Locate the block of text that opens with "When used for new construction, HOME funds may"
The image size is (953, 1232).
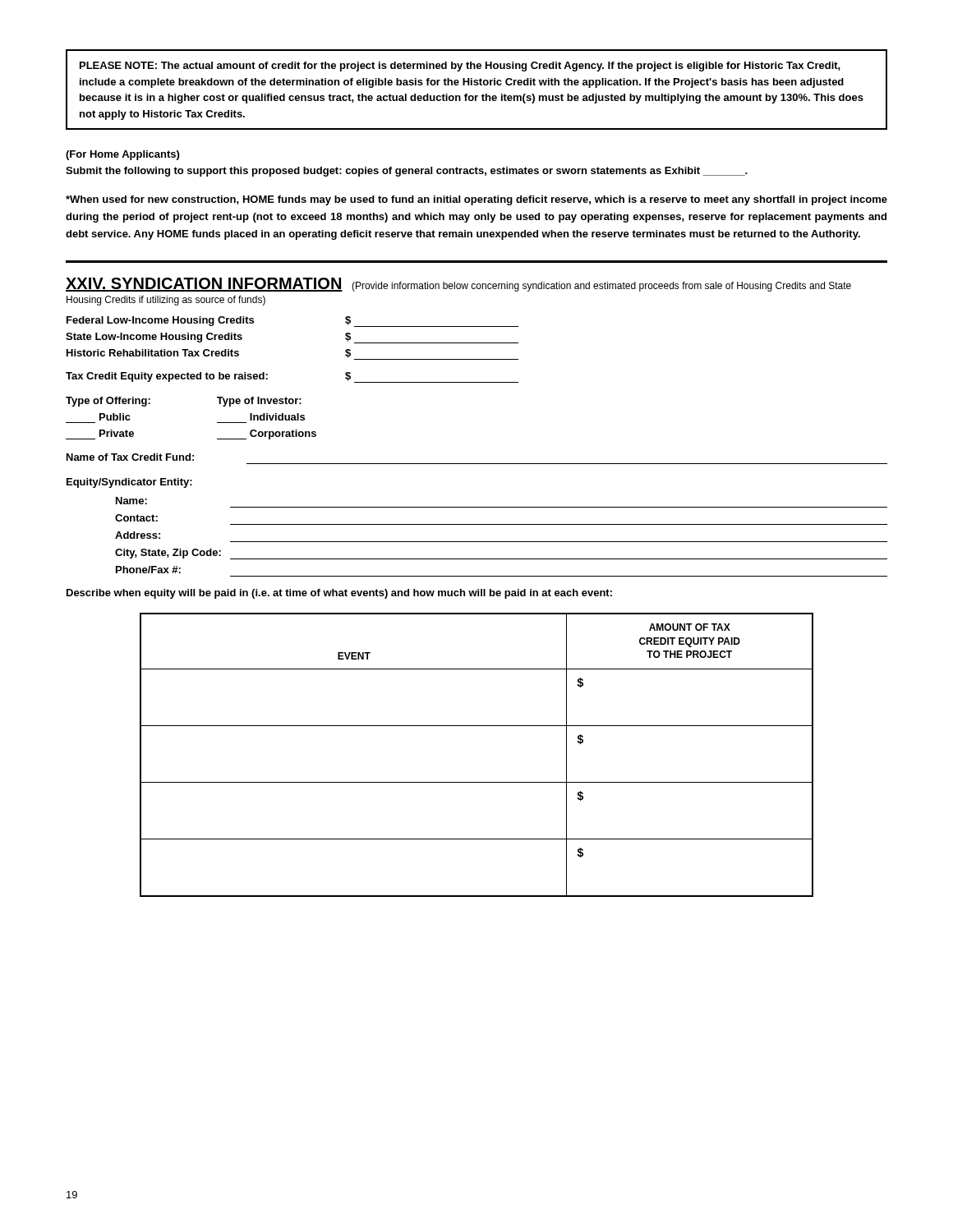point(476,216)
